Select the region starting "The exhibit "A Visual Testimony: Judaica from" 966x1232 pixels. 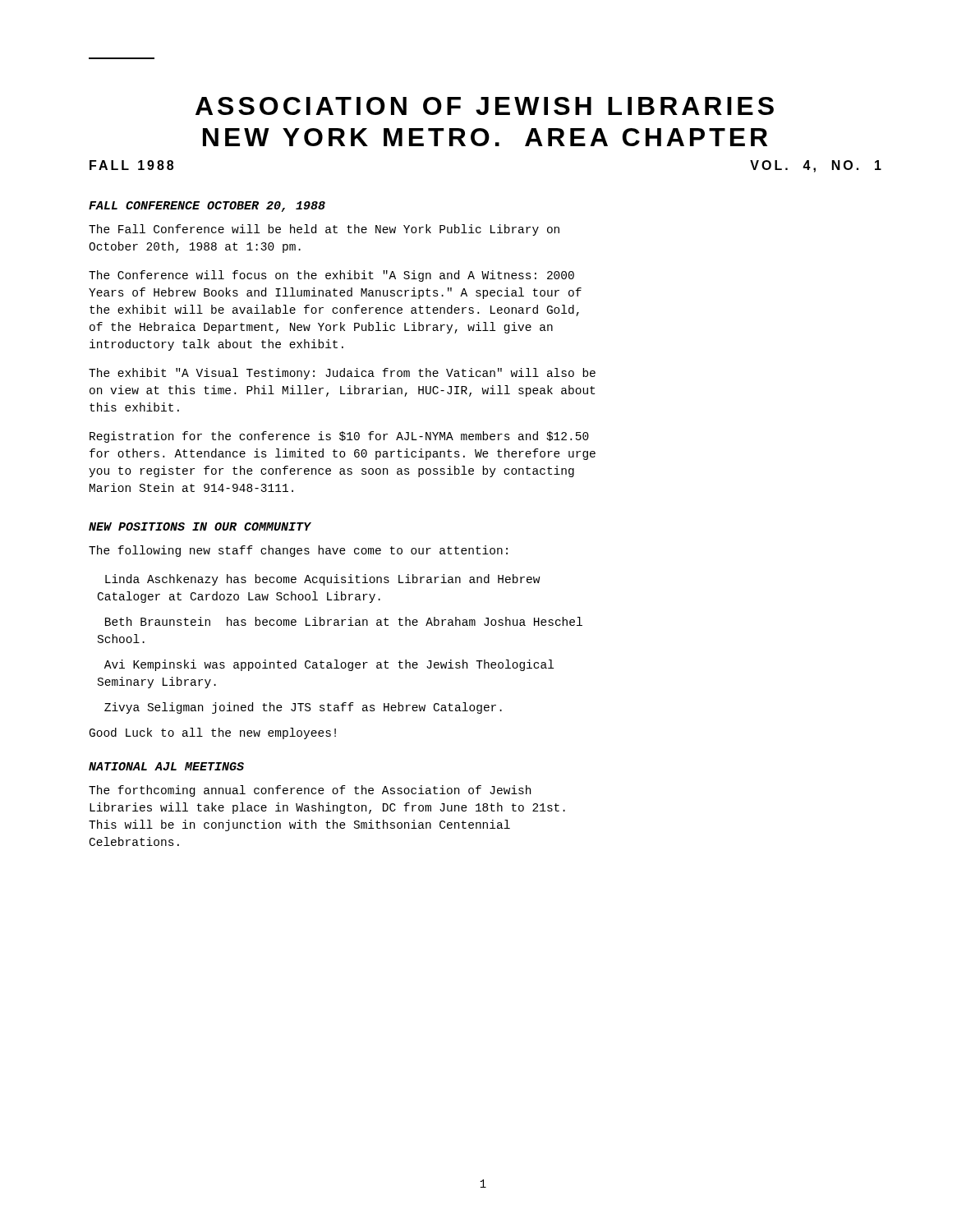(342, 391)
